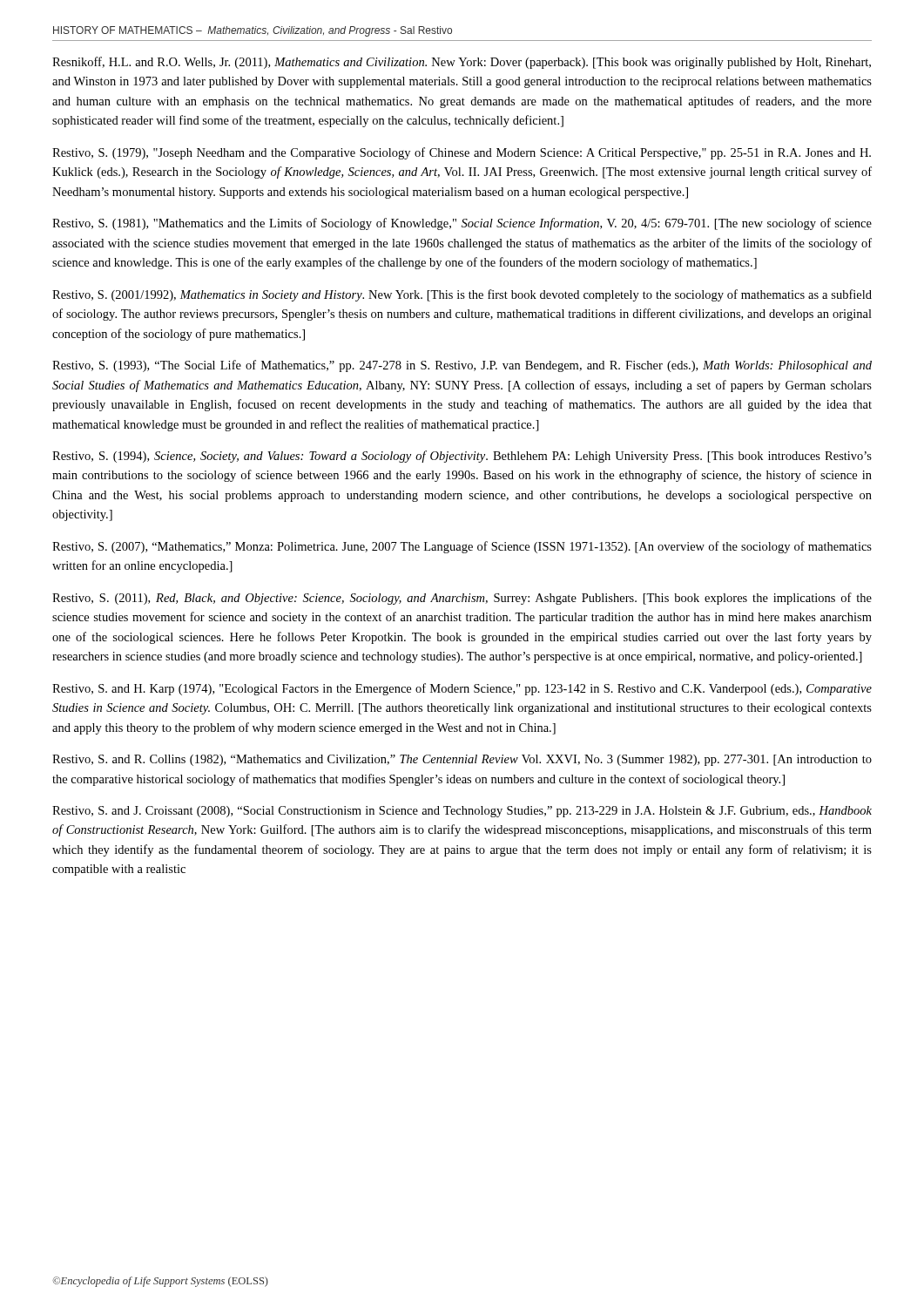The image size is (924, 1307).
Task: Find the block on this page that starts "Restivo, S. (2011), Red, Black, and Objective:"
Action: pos(462,627)
